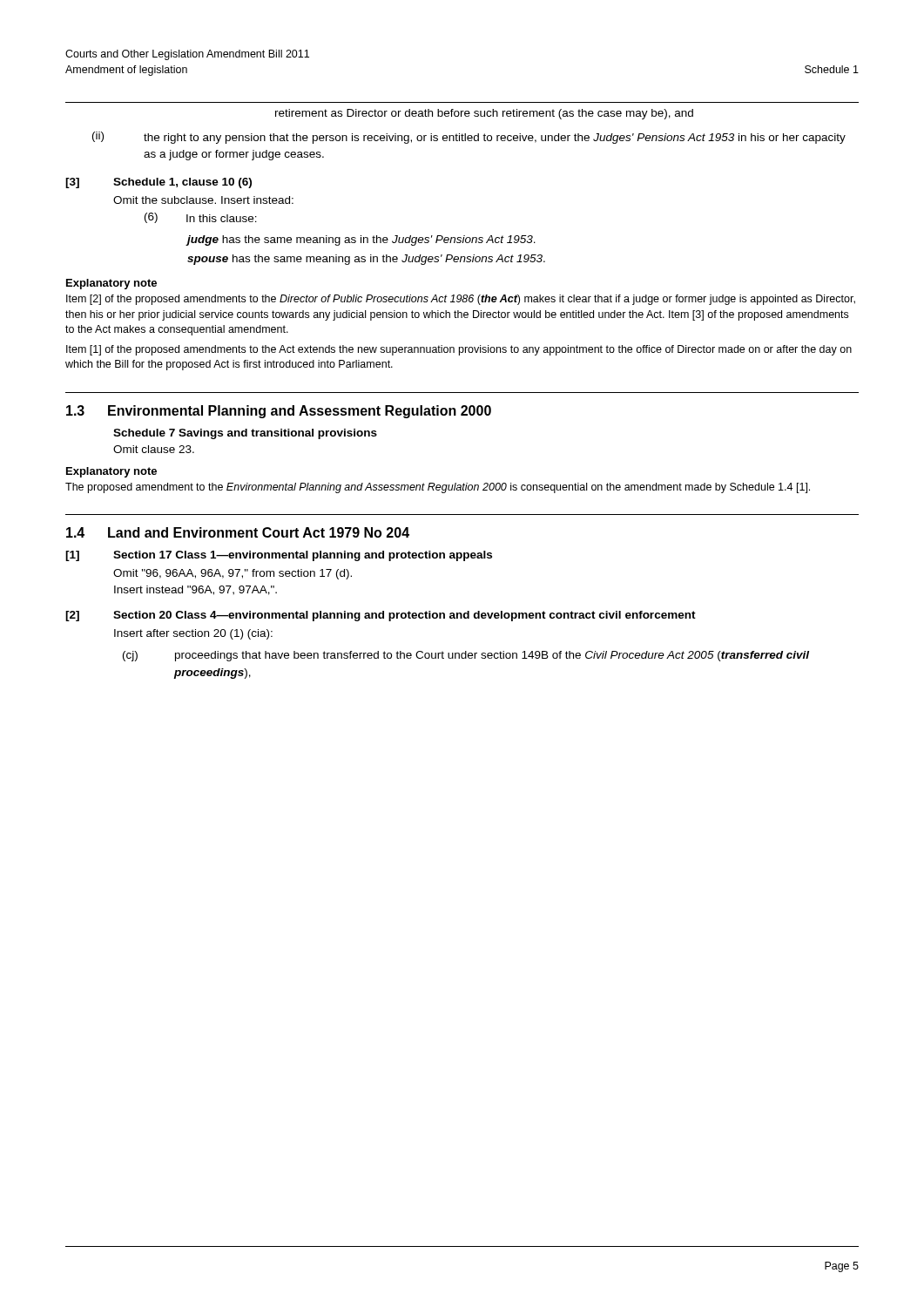Select the section header with the text "1.3 Environmental Planning and Assessment Regulation 2000"
Viewport: 924px width, 1307px height.
click(x=278, y=411)
